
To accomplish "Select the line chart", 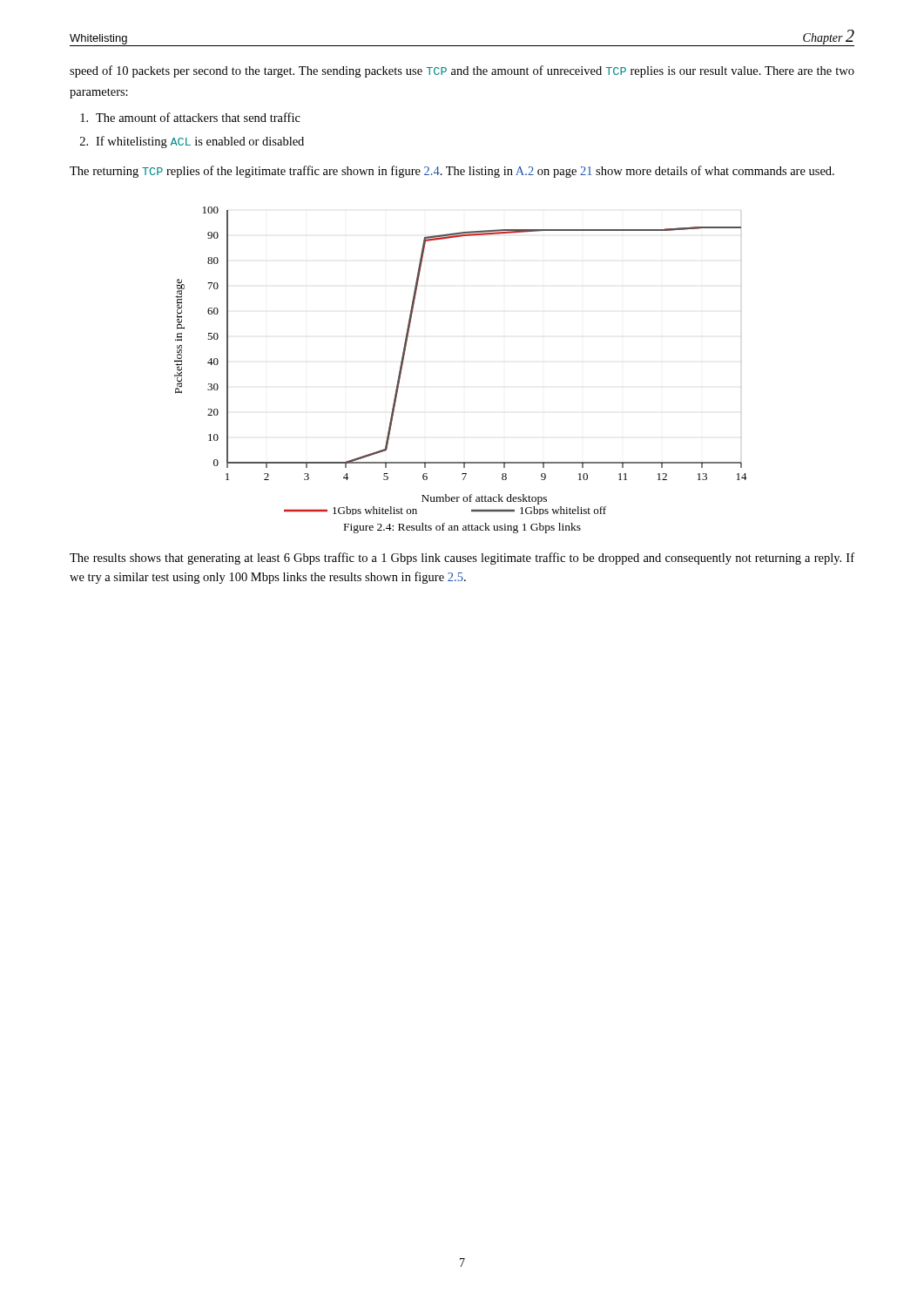I will coord(462,358).
